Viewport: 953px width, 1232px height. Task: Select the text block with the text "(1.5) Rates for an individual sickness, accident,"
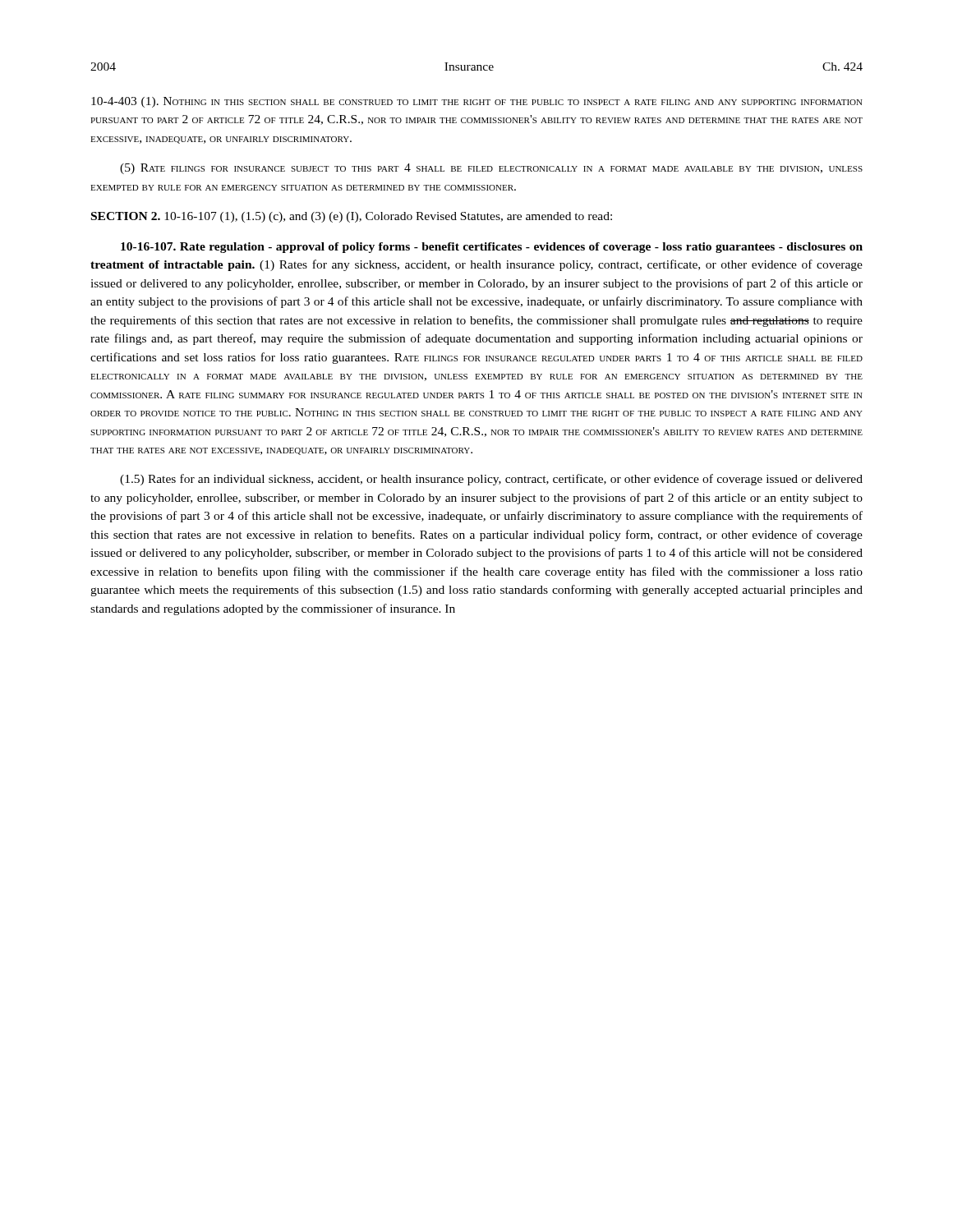[476, 544]
